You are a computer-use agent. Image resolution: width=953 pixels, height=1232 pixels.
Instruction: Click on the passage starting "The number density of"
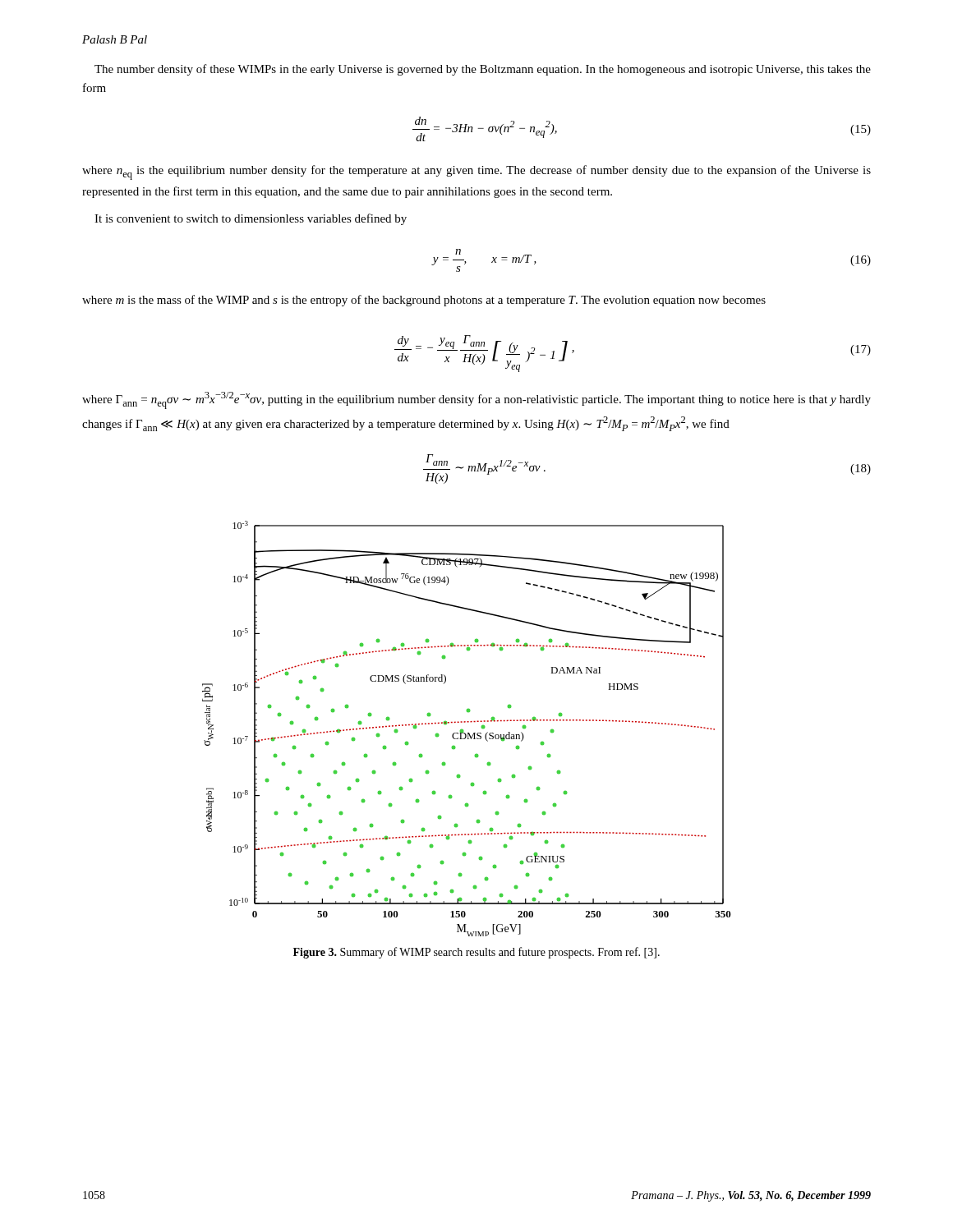(x=476, y=79)
